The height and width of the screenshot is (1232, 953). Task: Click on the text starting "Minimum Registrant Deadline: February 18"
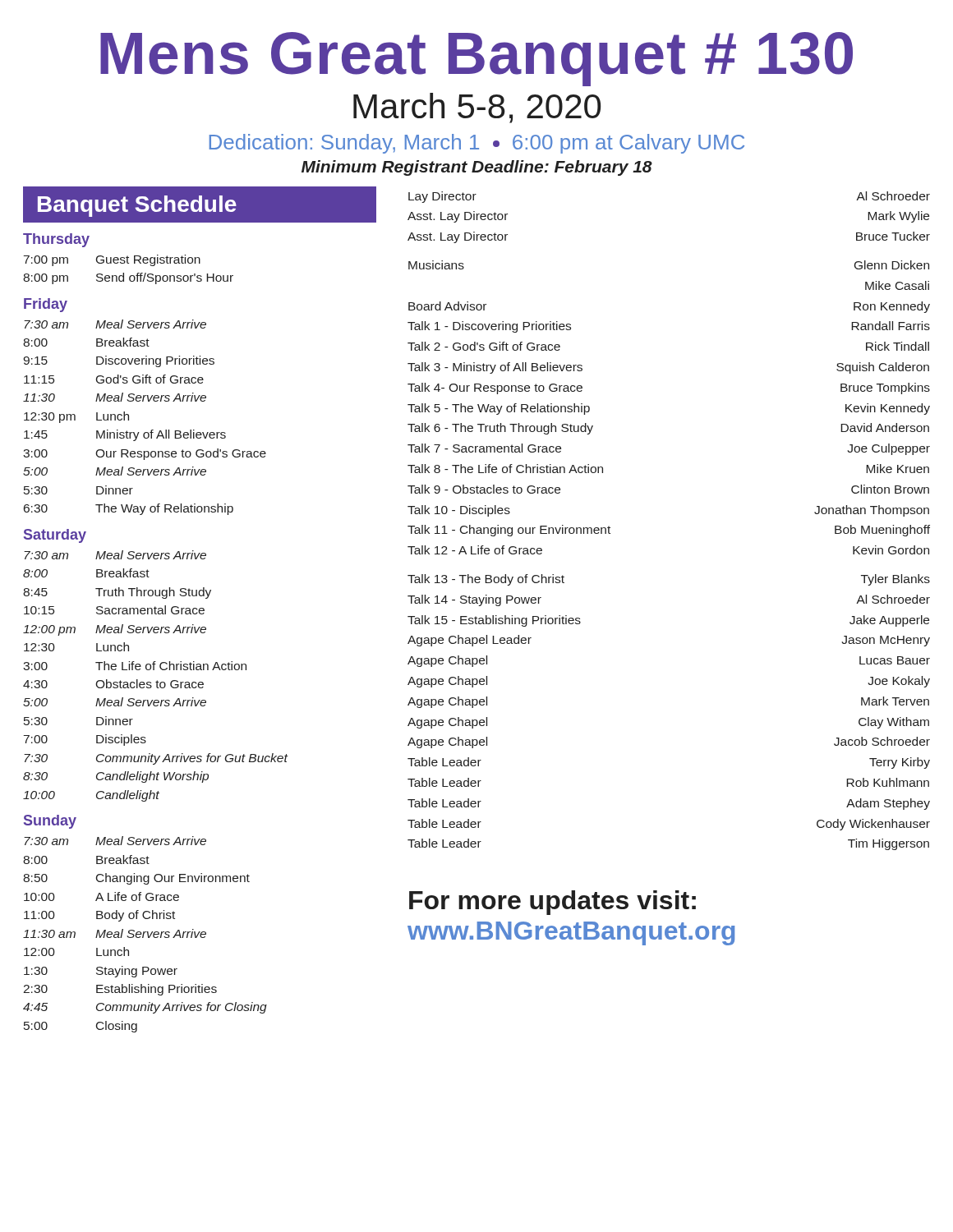pyautogui.click(x=476, y=166)
